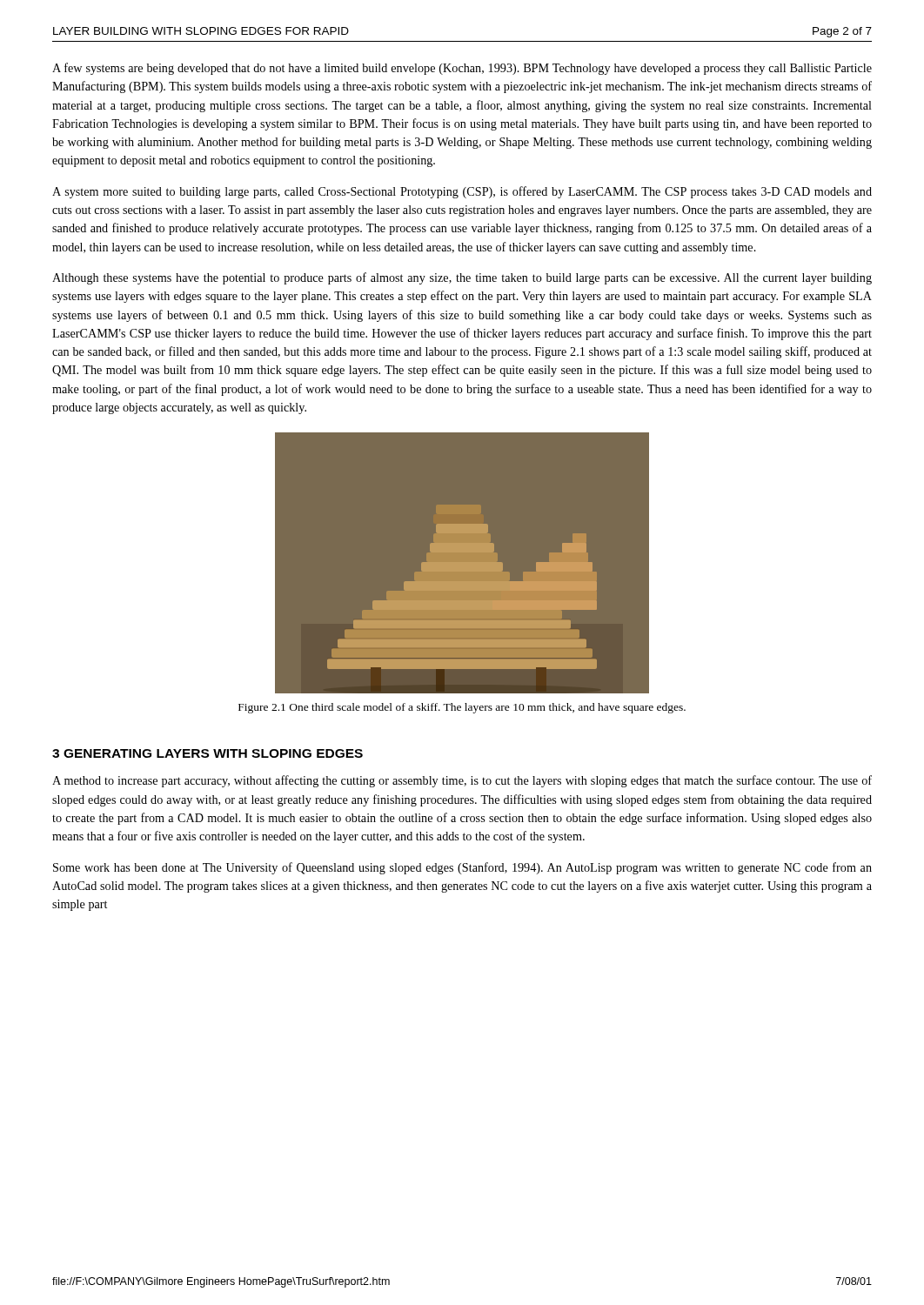Locate the passage starting "A few systems are being developed that do"
924x1305 pixels.
point(462,114)
